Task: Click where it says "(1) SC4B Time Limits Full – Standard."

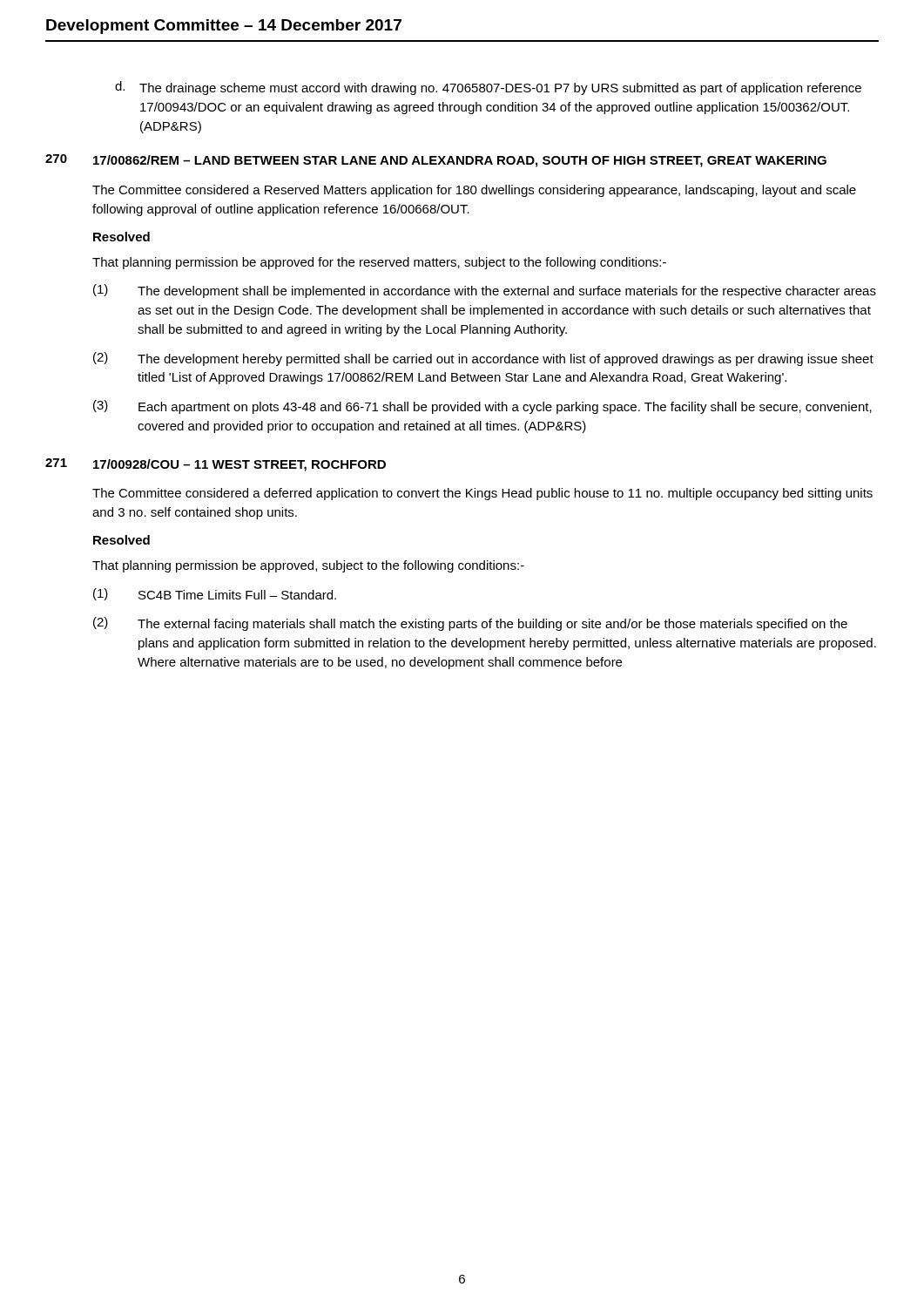Action: pos(215,595)
